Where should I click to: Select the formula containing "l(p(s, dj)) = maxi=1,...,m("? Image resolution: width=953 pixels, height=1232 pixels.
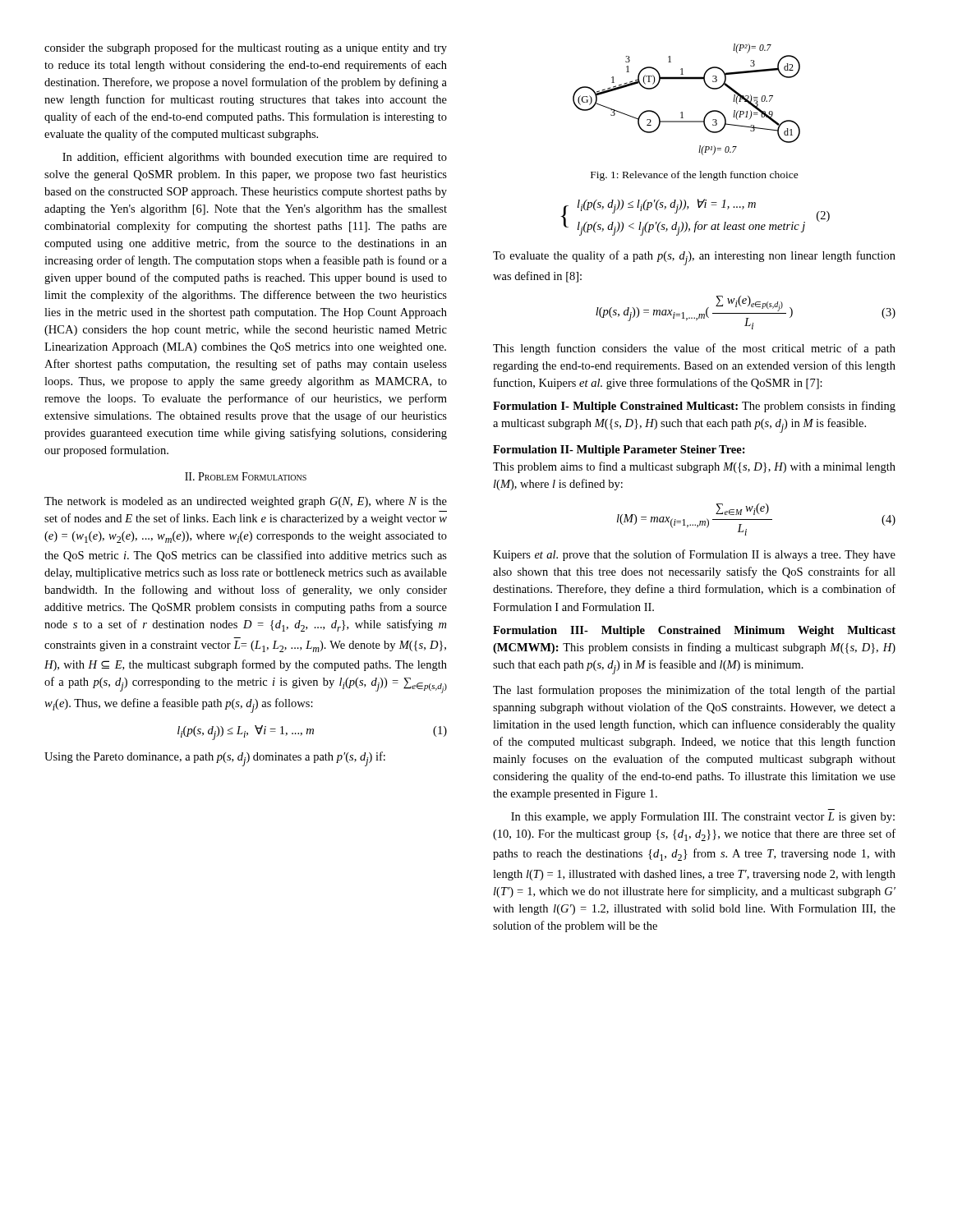(x=745, y=313)
